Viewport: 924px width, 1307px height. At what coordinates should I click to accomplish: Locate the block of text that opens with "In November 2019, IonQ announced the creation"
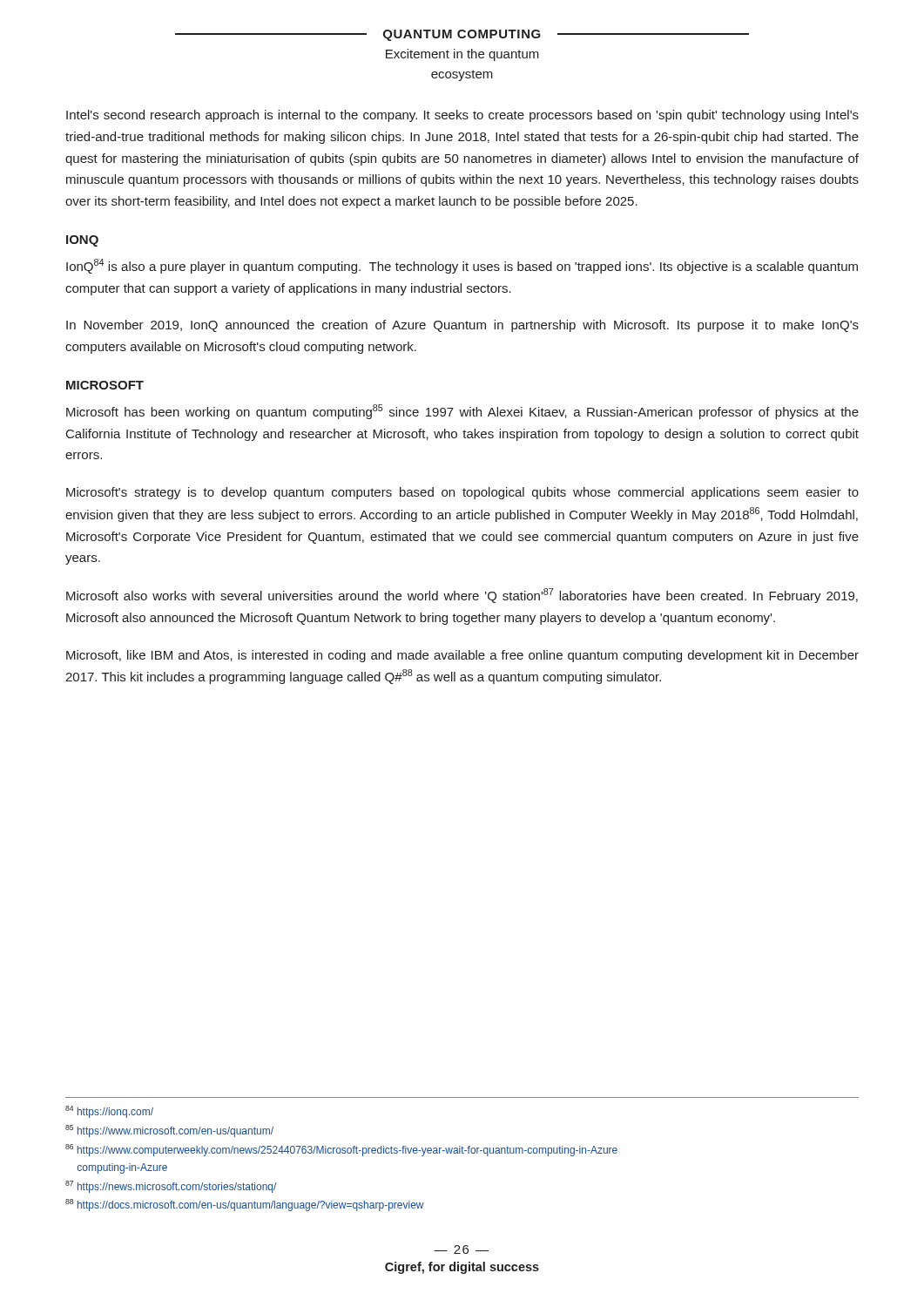pos(462,336)
